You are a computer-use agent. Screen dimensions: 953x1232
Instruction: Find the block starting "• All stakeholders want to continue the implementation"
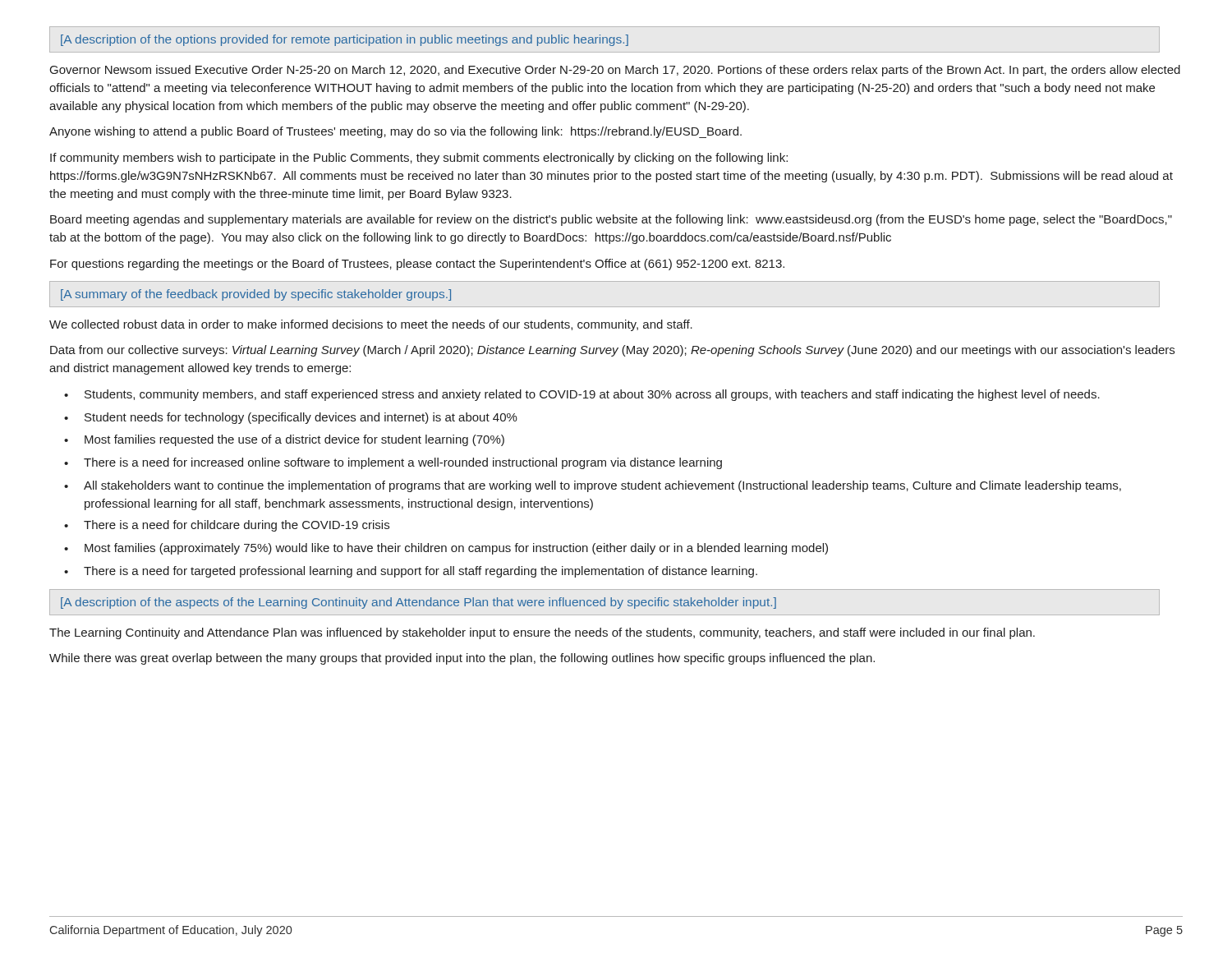(x=623, y=494)
